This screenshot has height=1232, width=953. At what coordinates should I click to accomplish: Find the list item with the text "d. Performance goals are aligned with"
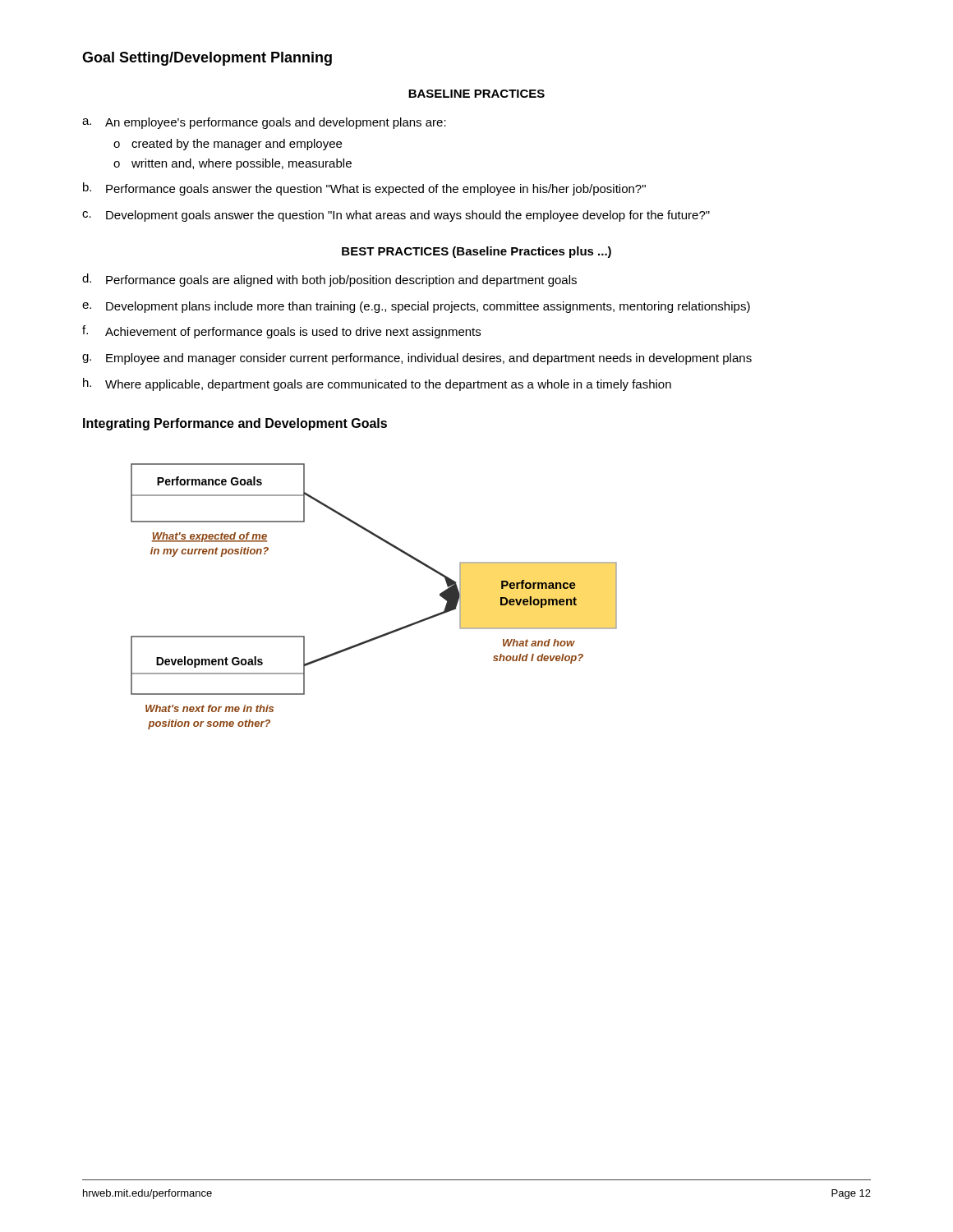476,280
